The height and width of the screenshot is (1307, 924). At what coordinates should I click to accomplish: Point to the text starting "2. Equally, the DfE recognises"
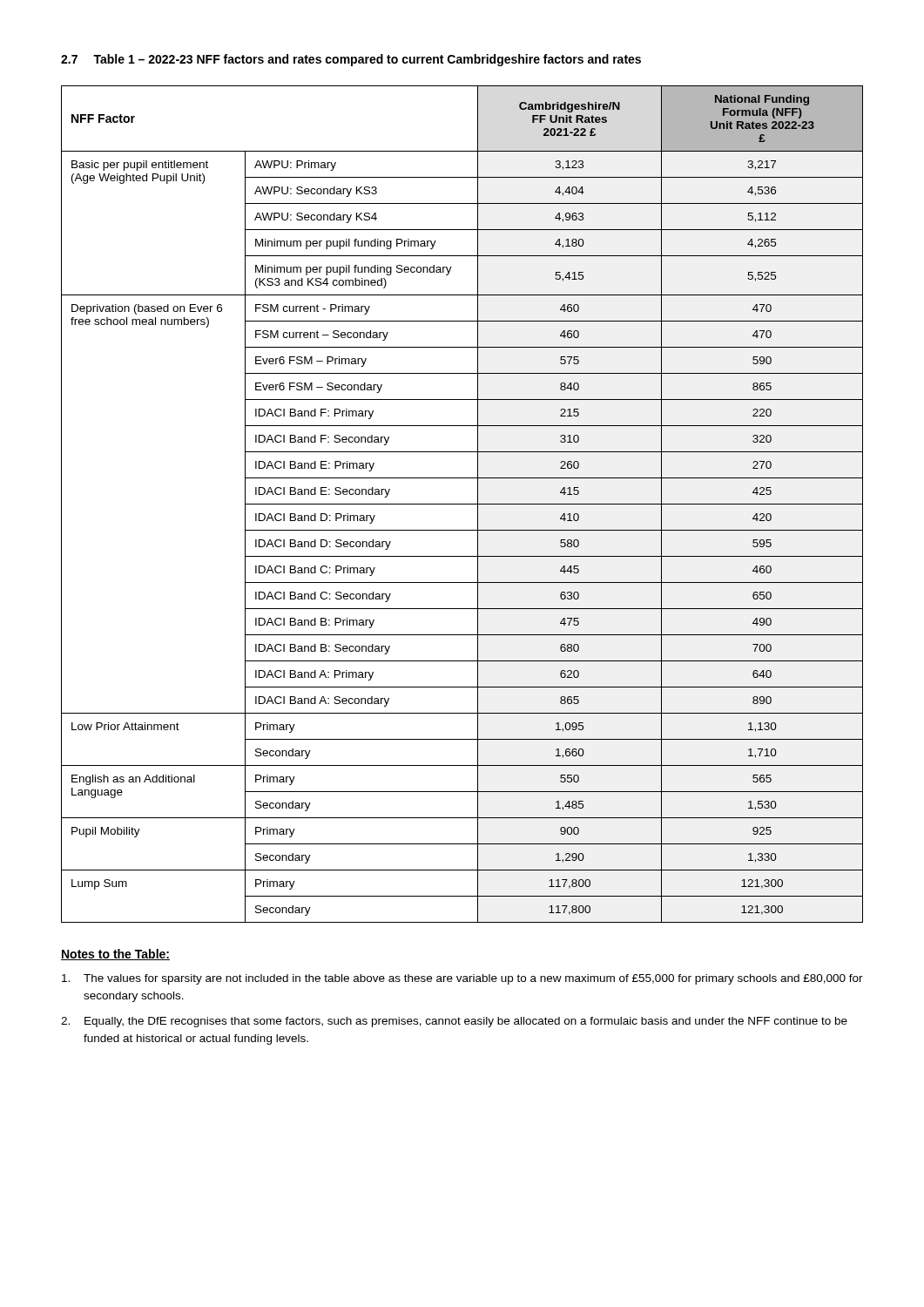(x=462, y=1030)
